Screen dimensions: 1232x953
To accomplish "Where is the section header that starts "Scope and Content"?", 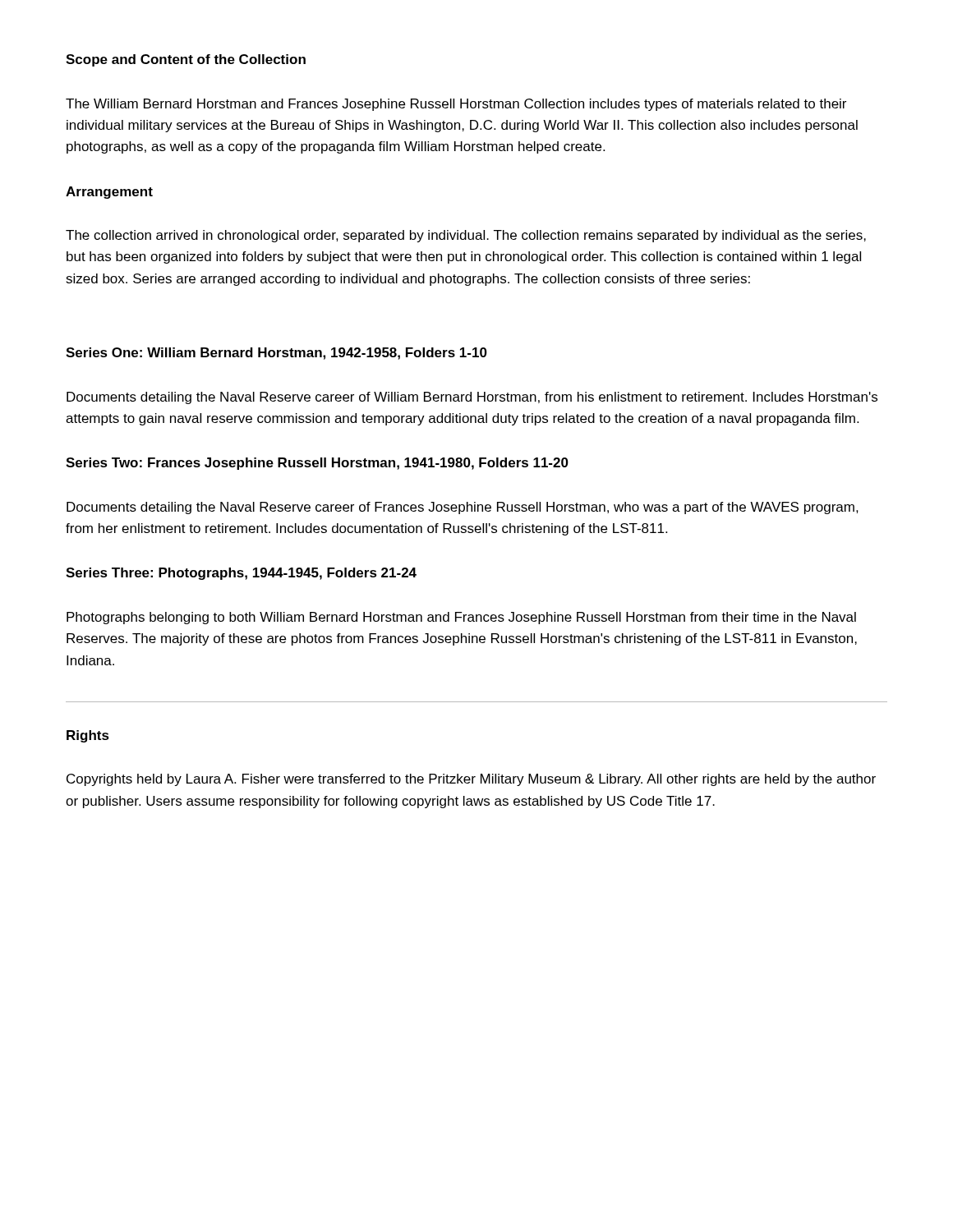I will [x=186, y=60].
